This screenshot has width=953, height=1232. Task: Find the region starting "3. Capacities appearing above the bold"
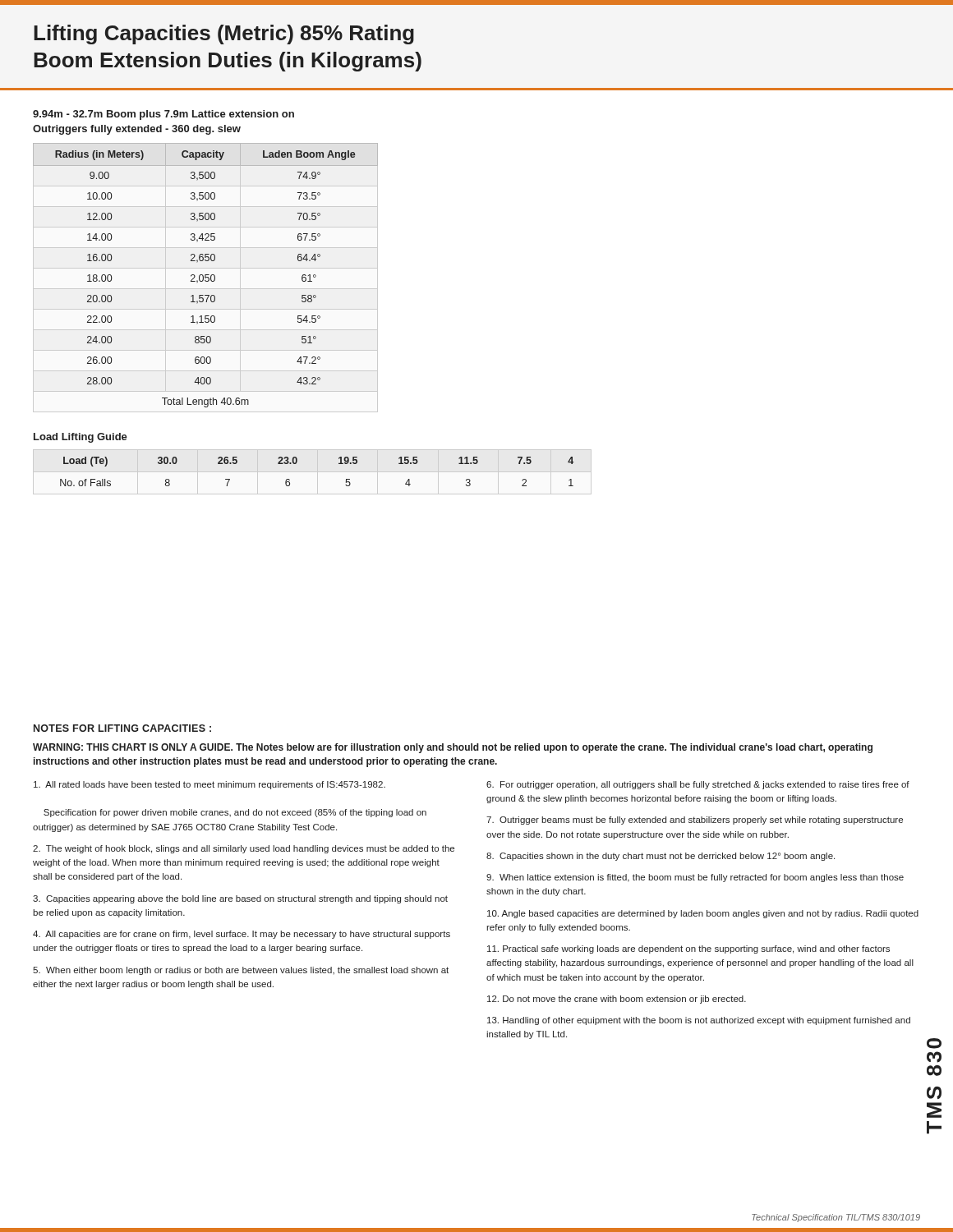point(240,905)
